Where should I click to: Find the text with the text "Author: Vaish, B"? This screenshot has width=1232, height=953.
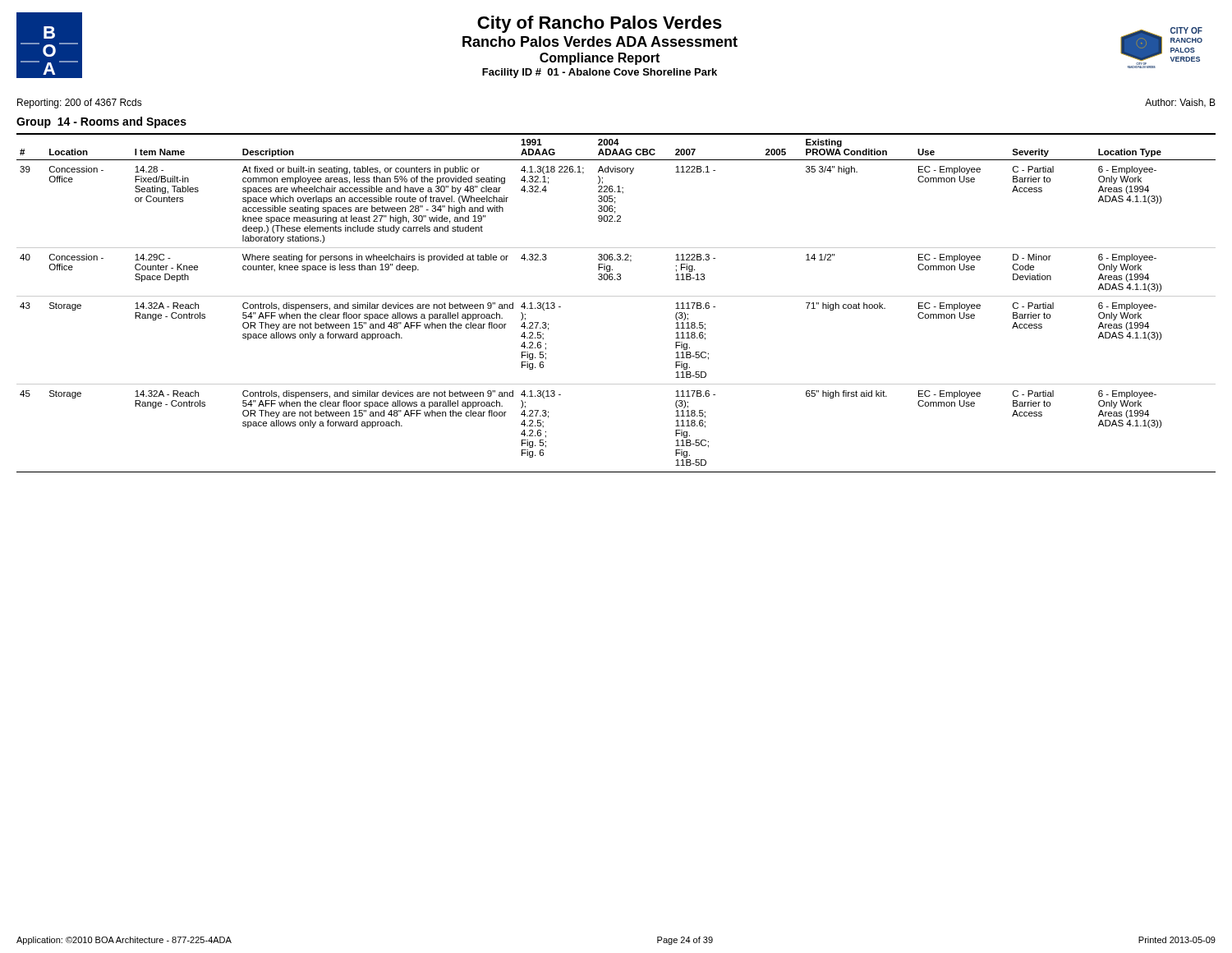tap(1180, 103)
